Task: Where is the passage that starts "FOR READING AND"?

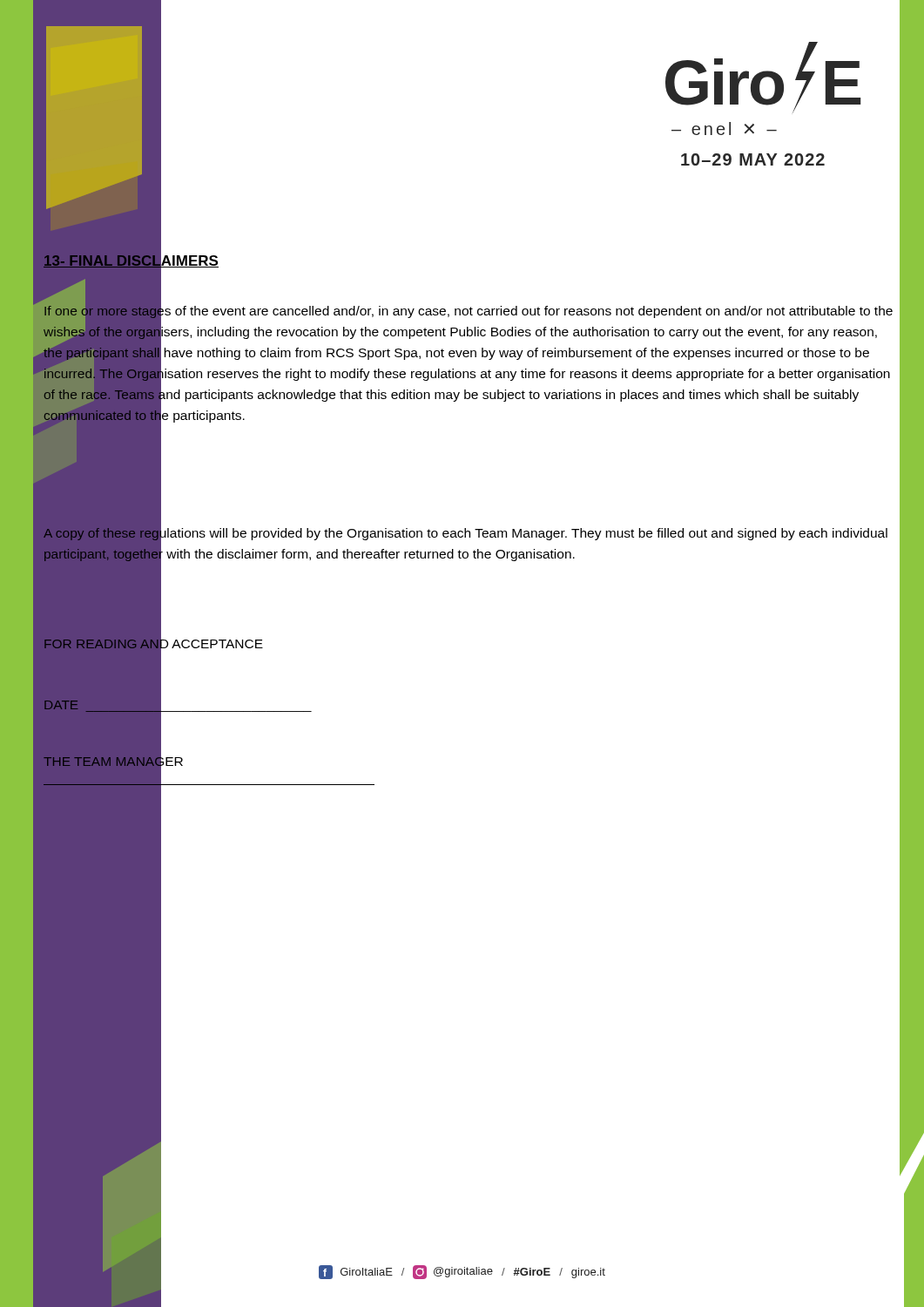Action: (153, 644)
